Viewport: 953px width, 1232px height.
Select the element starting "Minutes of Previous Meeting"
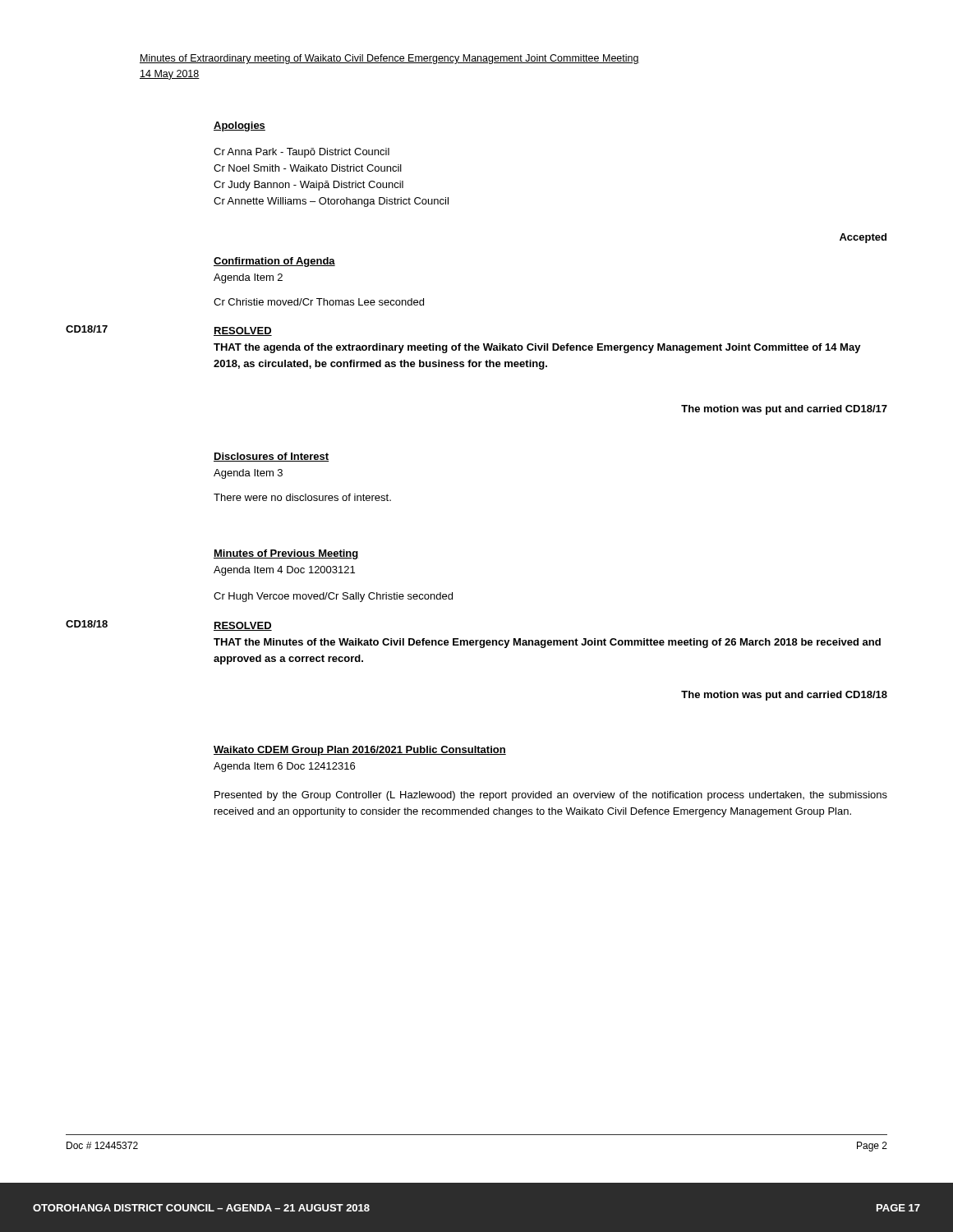[286, 553]
